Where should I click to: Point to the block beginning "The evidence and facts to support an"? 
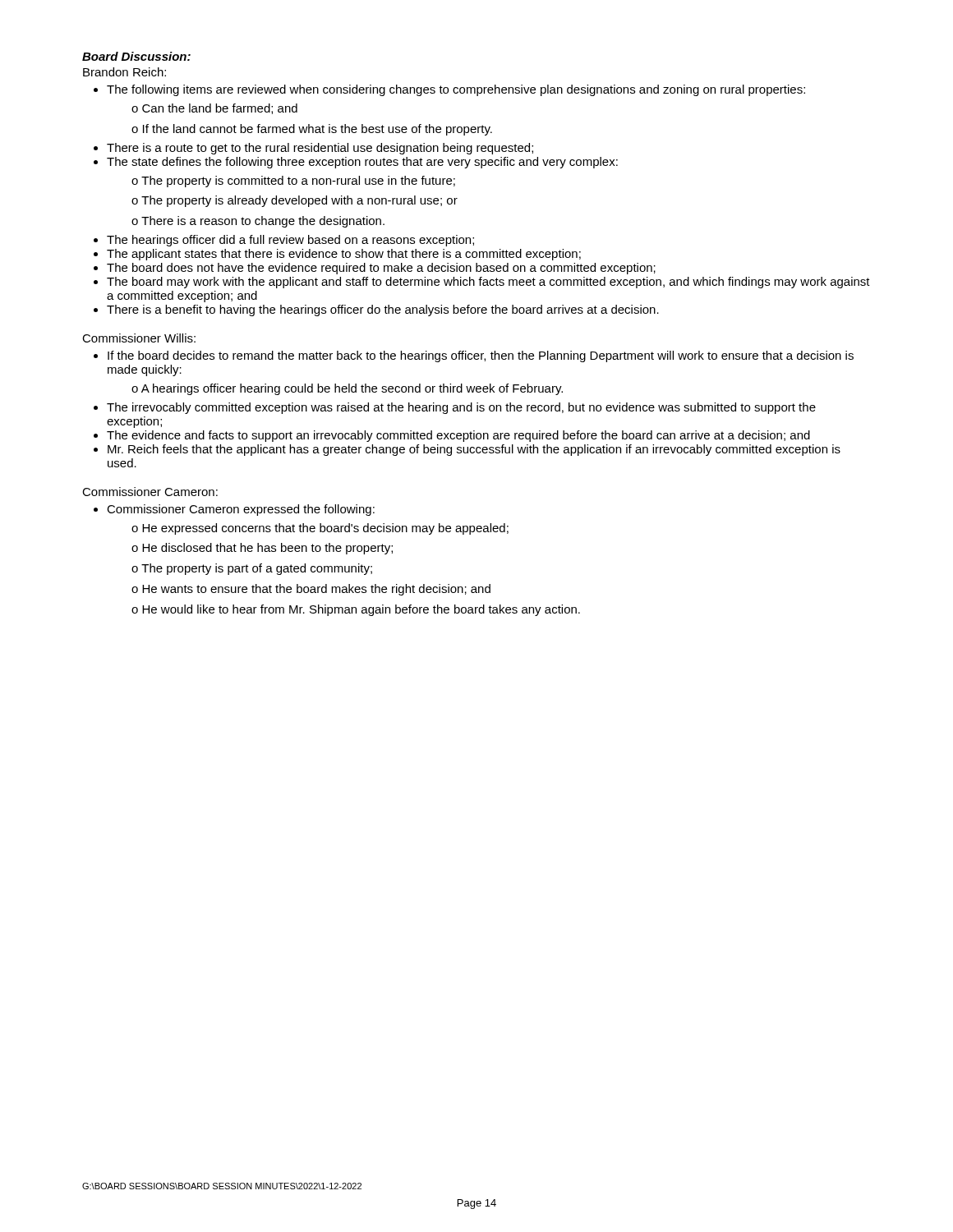pyautogui.click(x=489, y=434)
